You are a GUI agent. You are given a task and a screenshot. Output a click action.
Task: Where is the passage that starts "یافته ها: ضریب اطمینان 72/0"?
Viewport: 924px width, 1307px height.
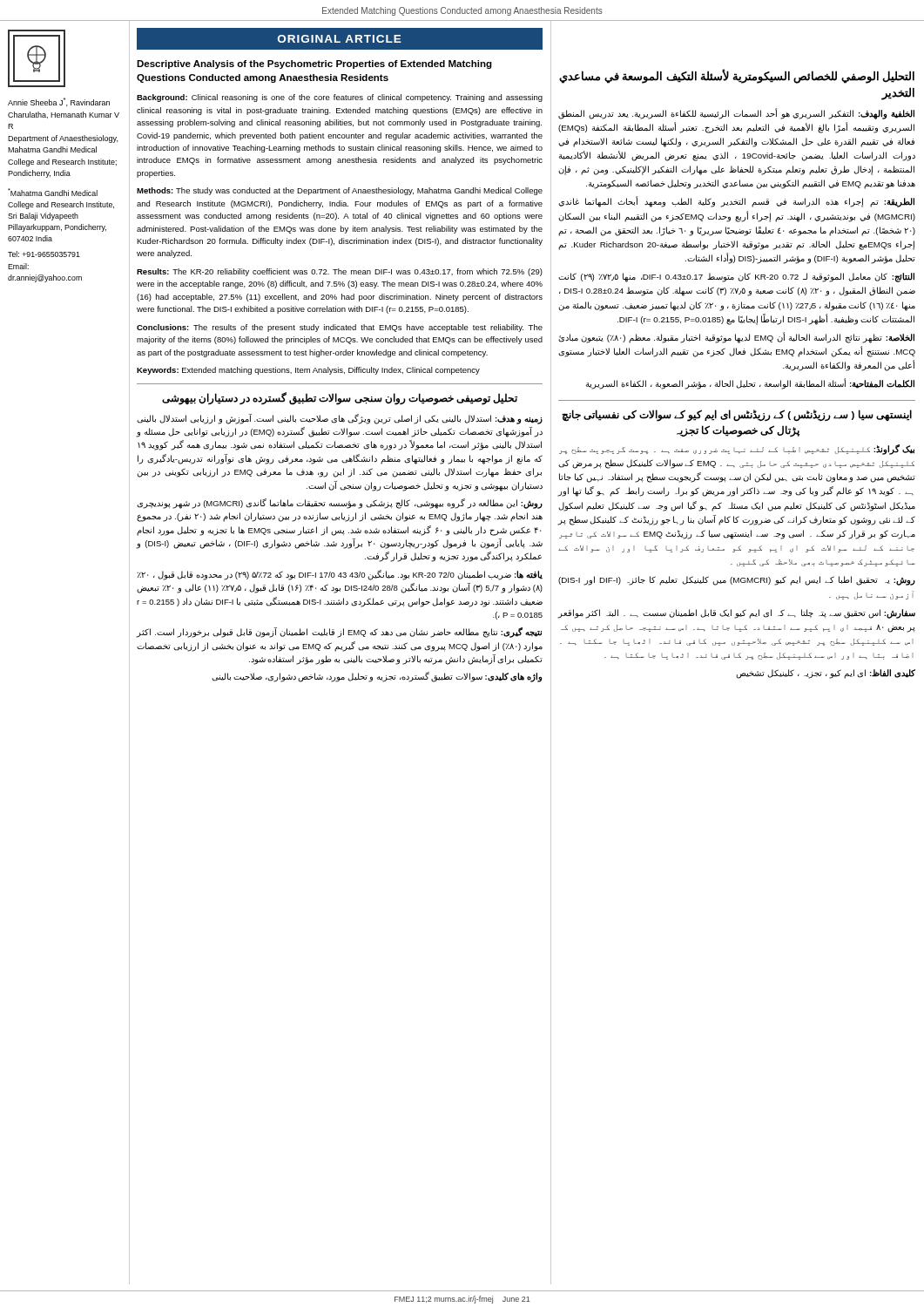click(x=340, y=594)
